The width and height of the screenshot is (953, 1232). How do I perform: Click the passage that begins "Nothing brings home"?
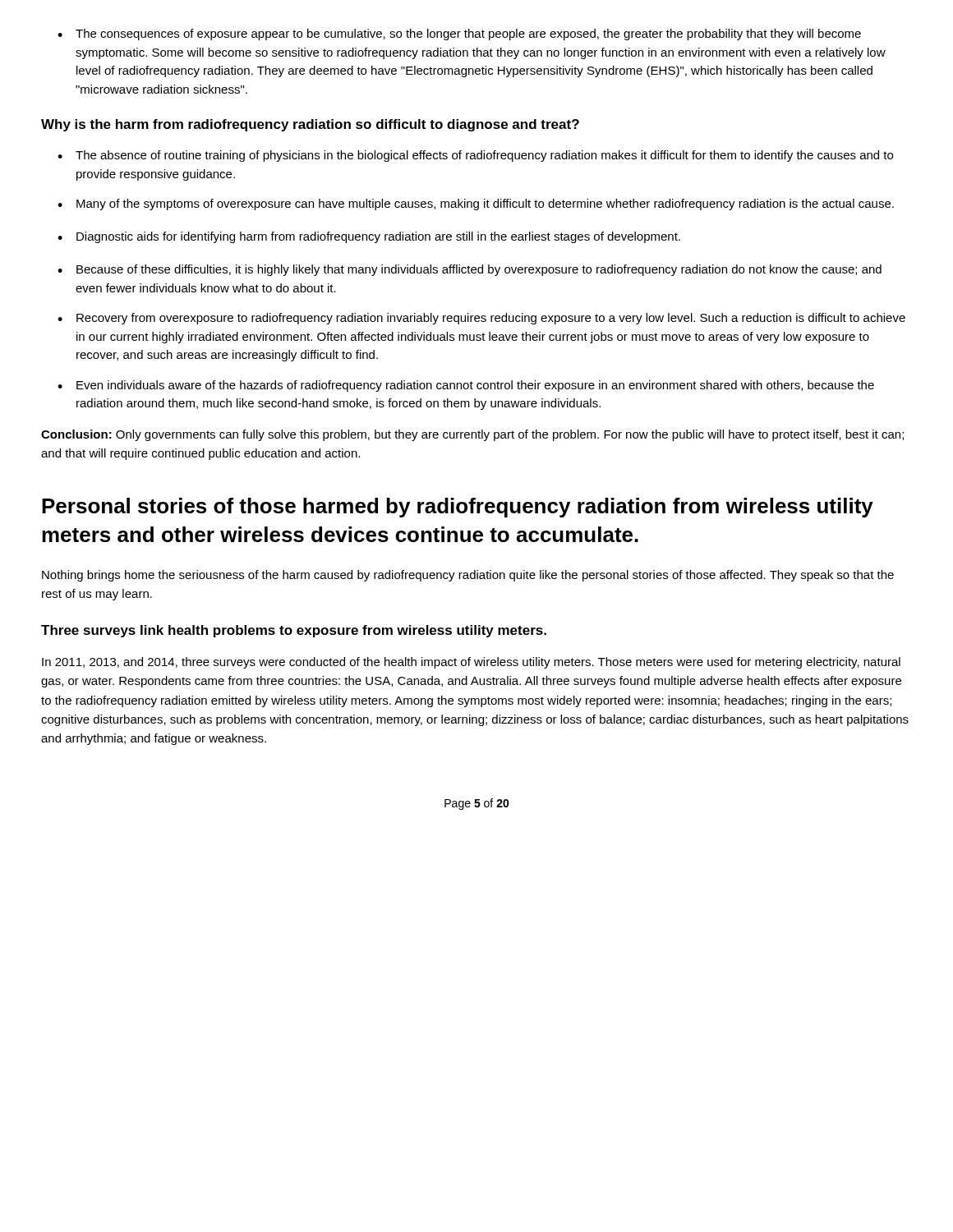coord(468,584)
